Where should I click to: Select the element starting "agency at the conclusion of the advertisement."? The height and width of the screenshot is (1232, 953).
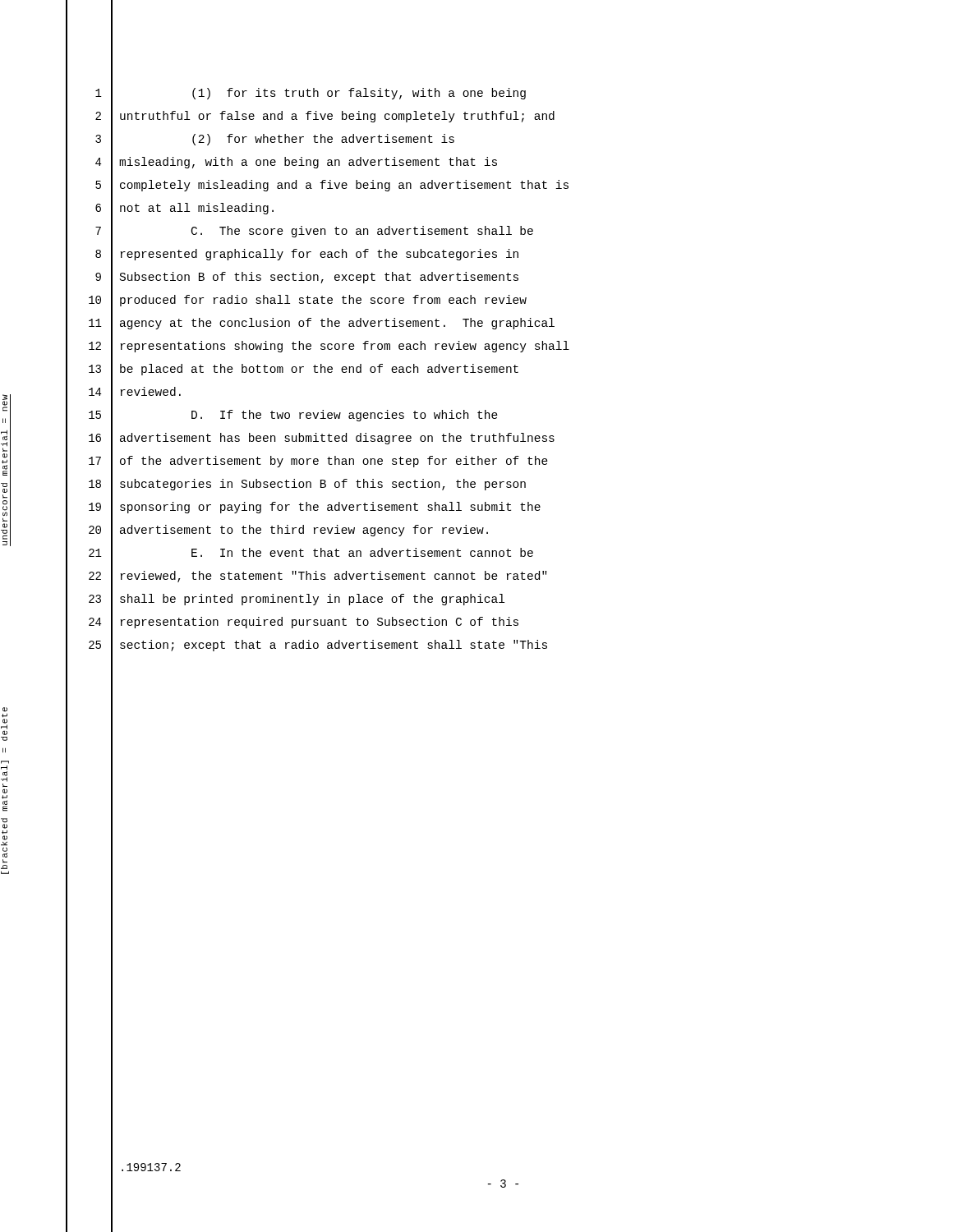click(503, 324)
